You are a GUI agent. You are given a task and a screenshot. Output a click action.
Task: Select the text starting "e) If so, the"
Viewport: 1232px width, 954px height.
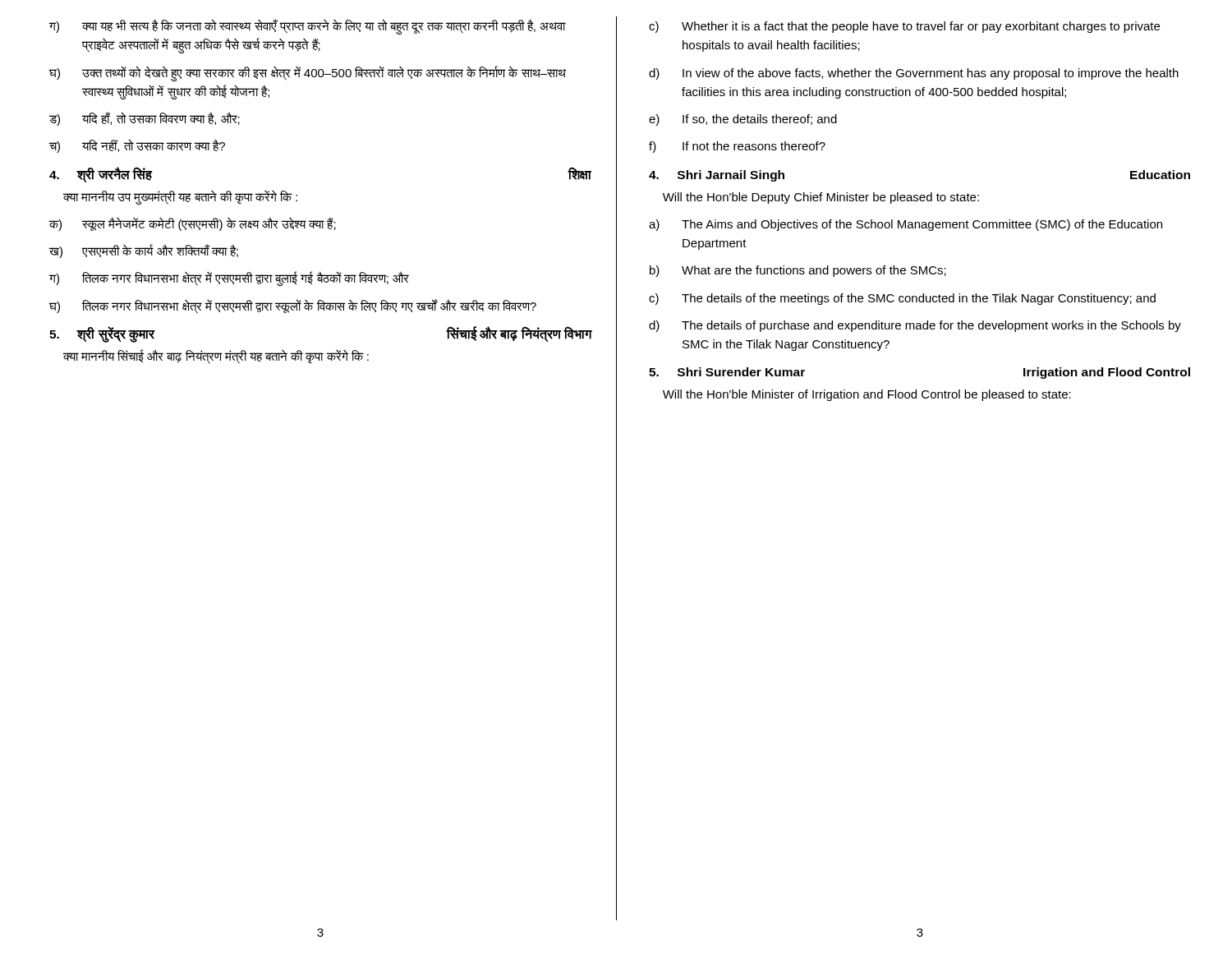coord(743,120)
